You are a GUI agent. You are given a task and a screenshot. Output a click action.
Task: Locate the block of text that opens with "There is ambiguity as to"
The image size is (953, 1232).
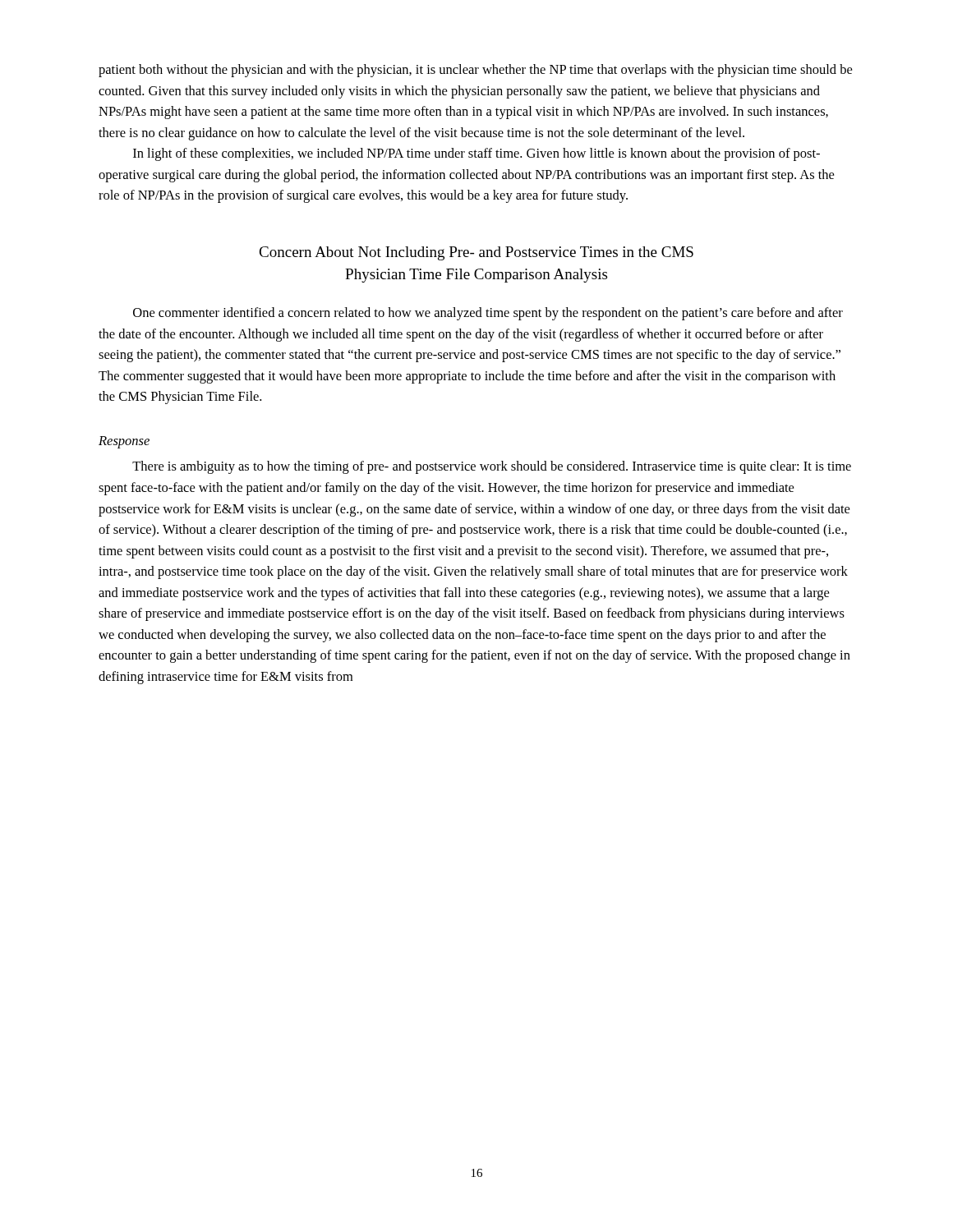point(476,572)
